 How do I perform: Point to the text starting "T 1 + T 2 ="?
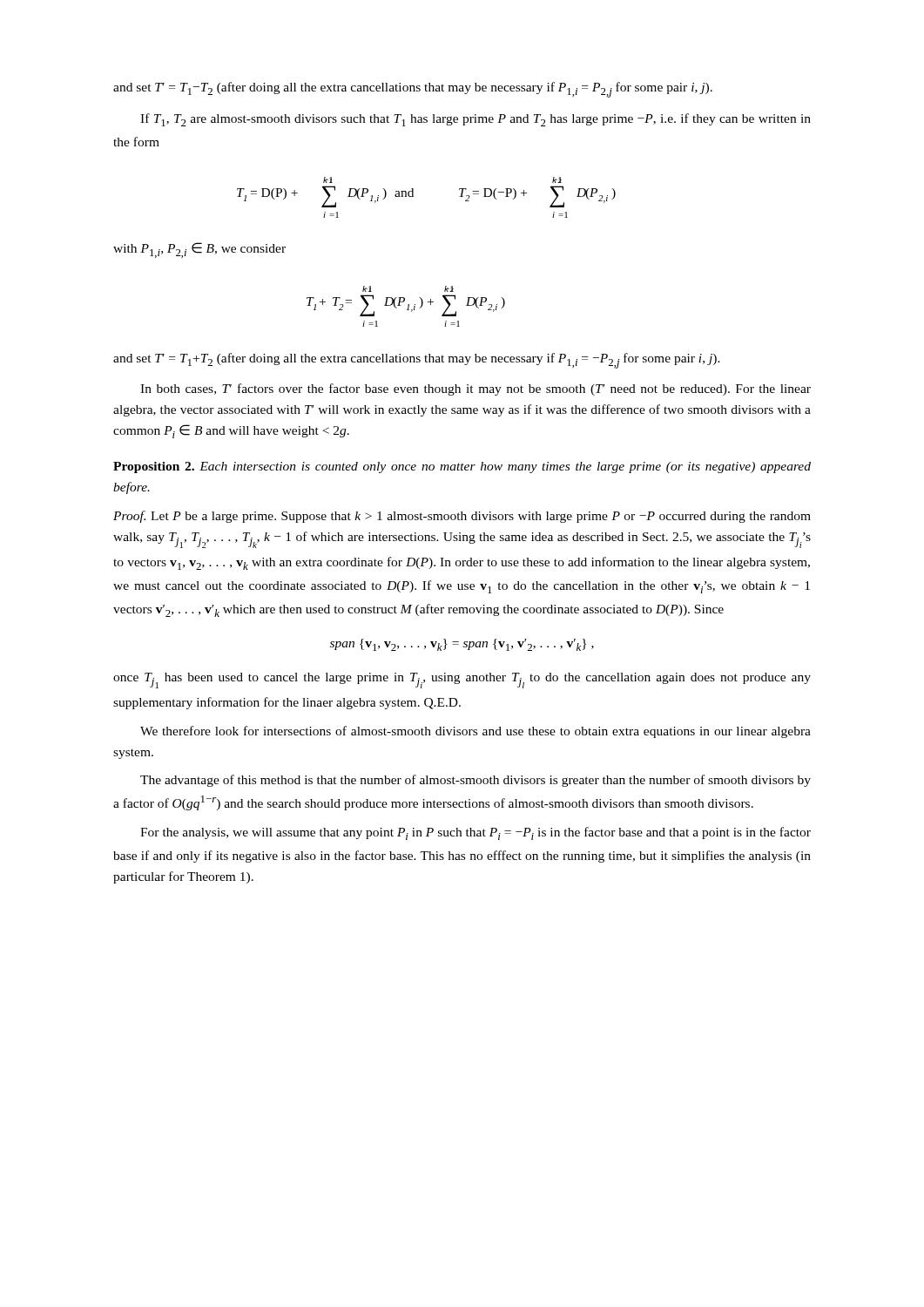pos(462,304)
